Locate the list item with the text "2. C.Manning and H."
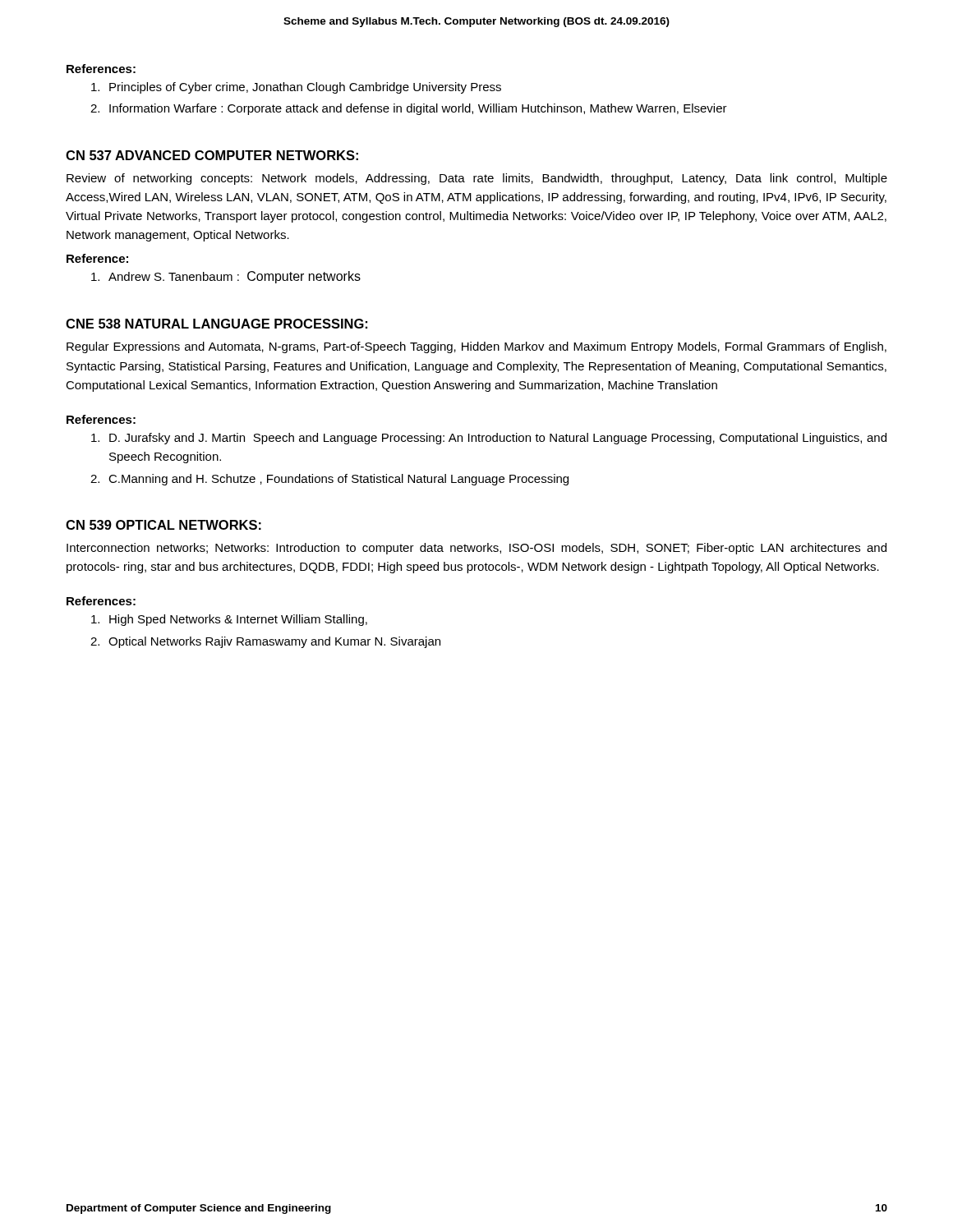 489,478
